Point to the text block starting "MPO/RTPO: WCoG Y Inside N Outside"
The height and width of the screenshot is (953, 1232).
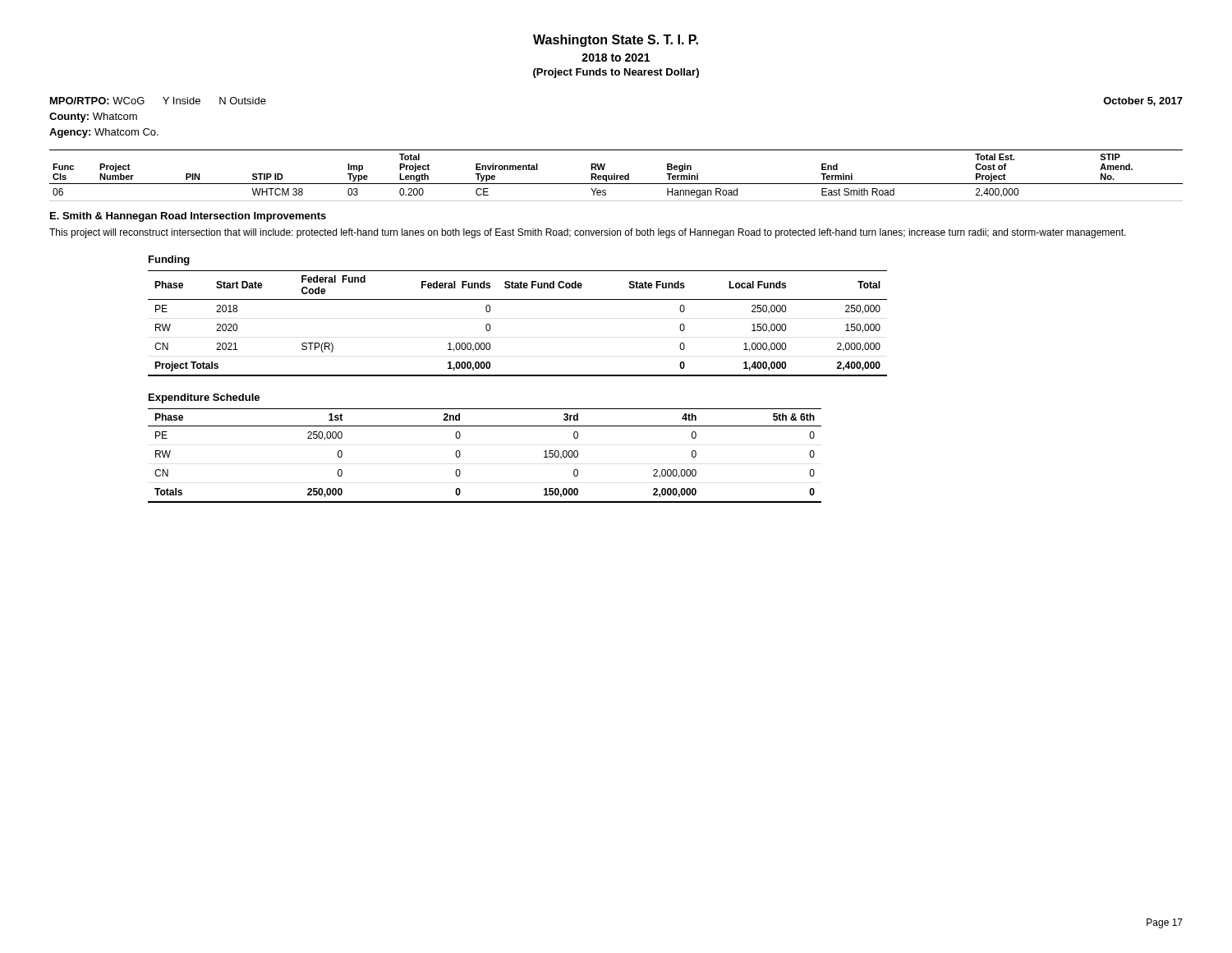tap(158, 101)
